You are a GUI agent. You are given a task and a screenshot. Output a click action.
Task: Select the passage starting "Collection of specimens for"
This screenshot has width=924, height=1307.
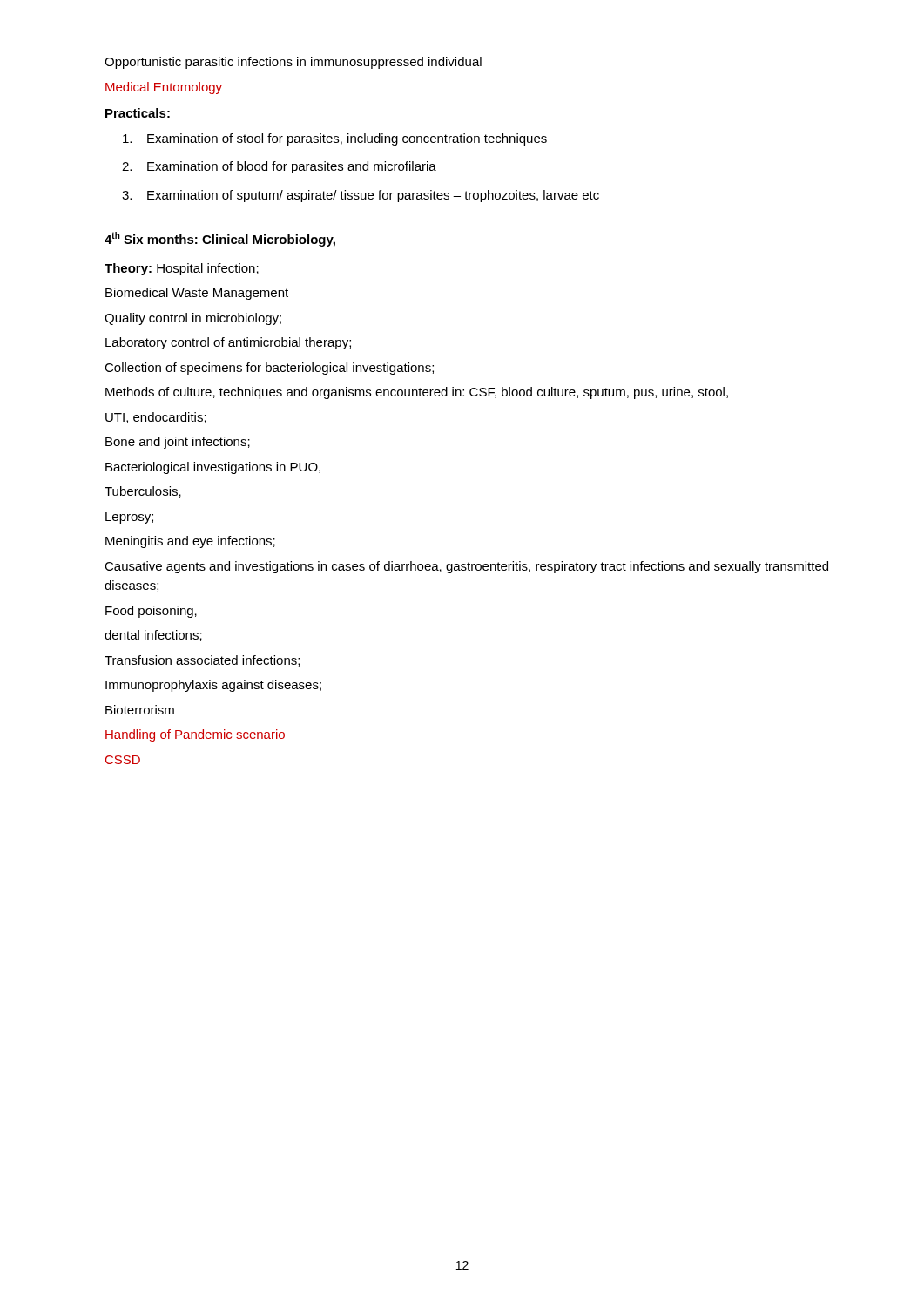click(270, 367)
